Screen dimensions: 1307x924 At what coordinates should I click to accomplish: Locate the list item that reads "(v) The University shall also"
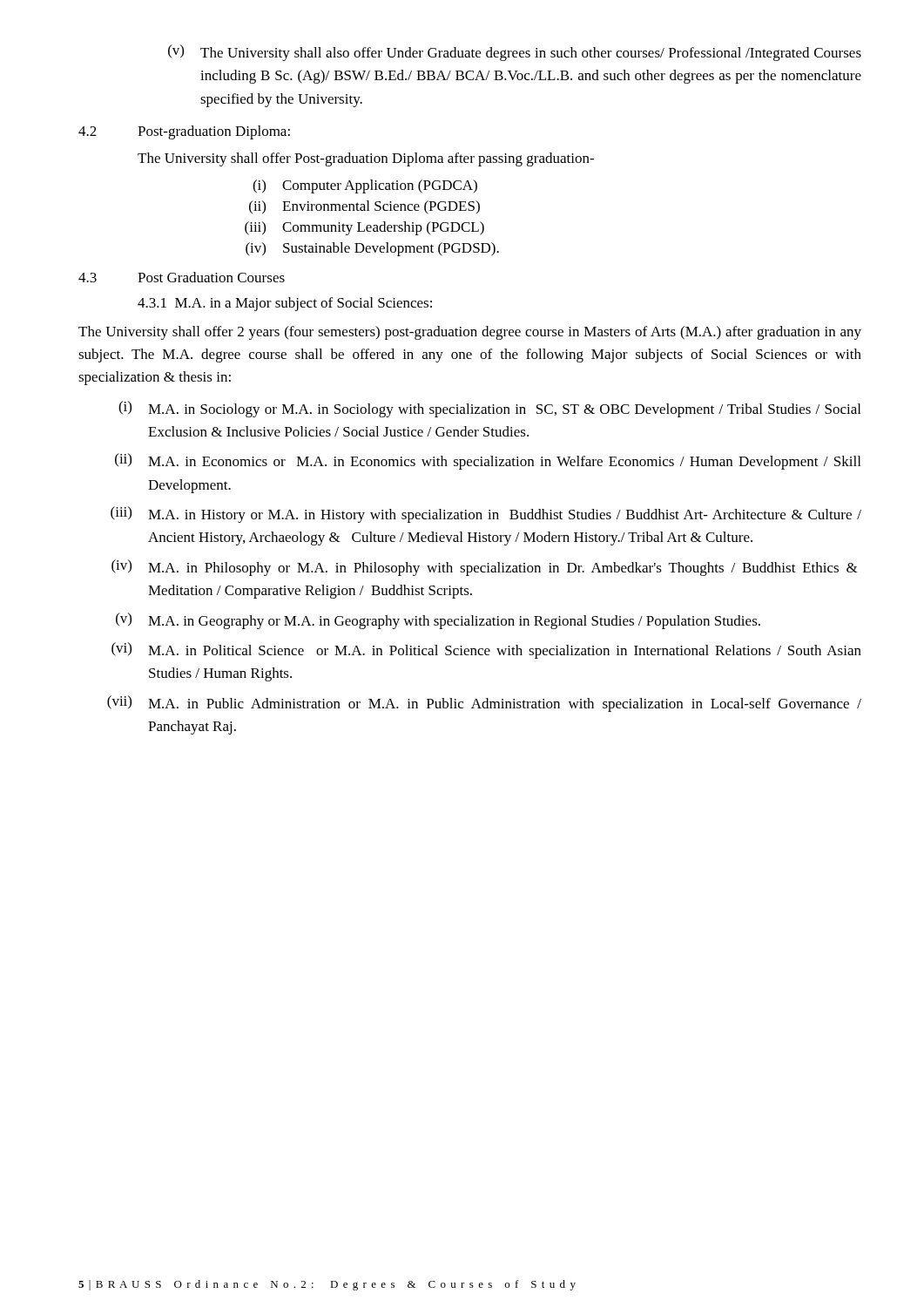[x=499, y=76]
